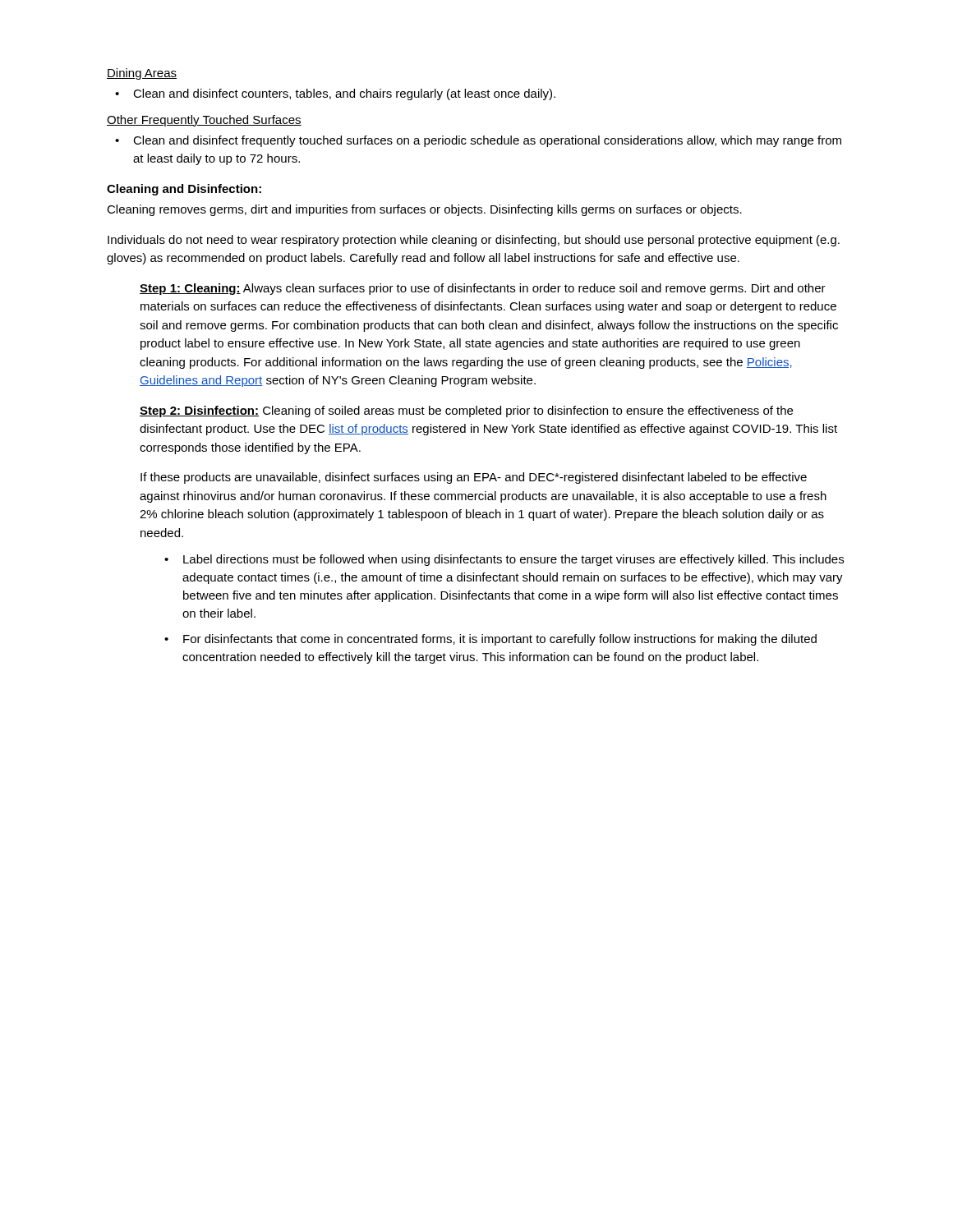The width and height of the screenshot is (953, 1232).
Task: Locate the block of text that opens with "• For disinfectants that come in"
Action: [505, 648]
